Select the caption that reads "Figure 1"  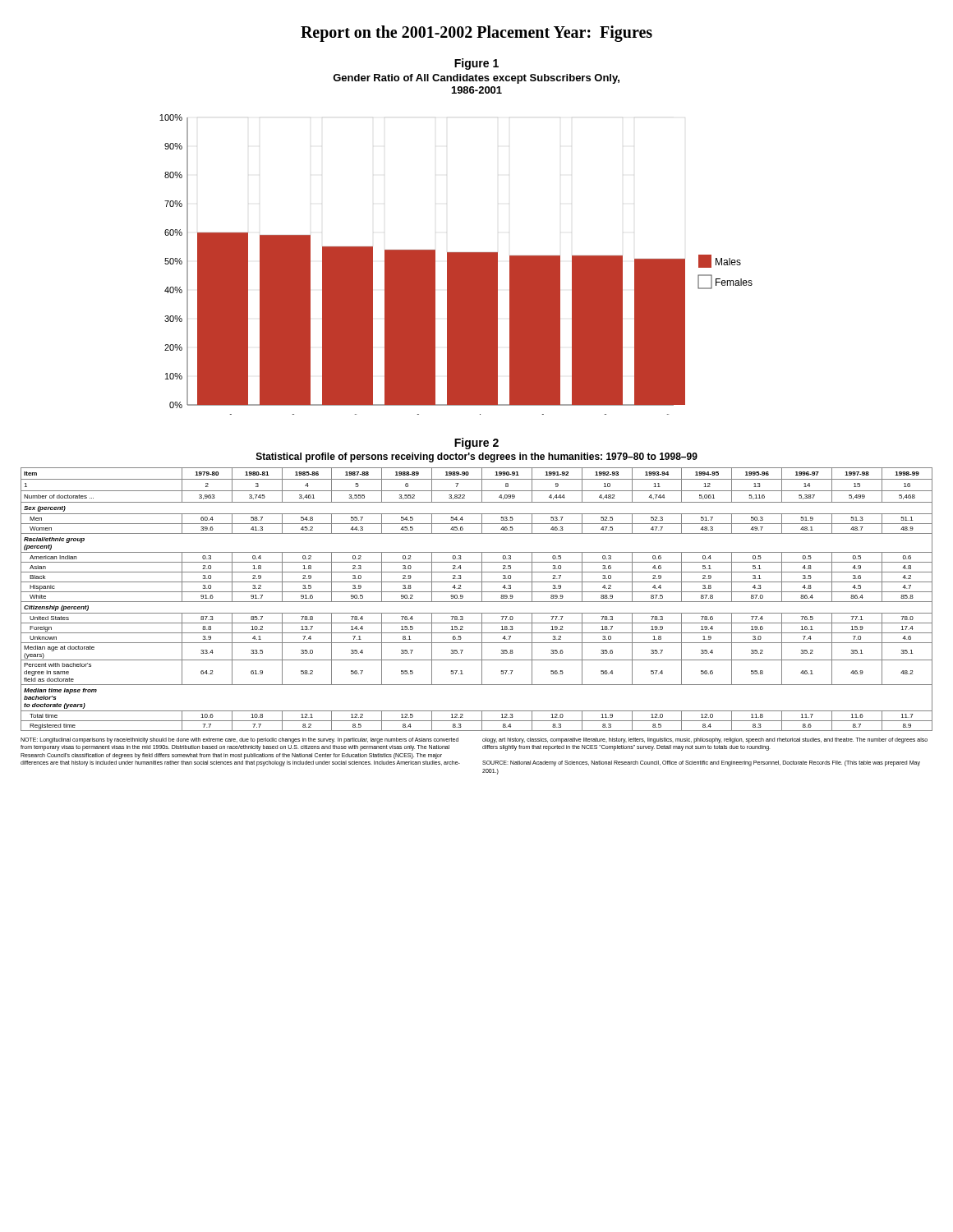pos(476,63)
